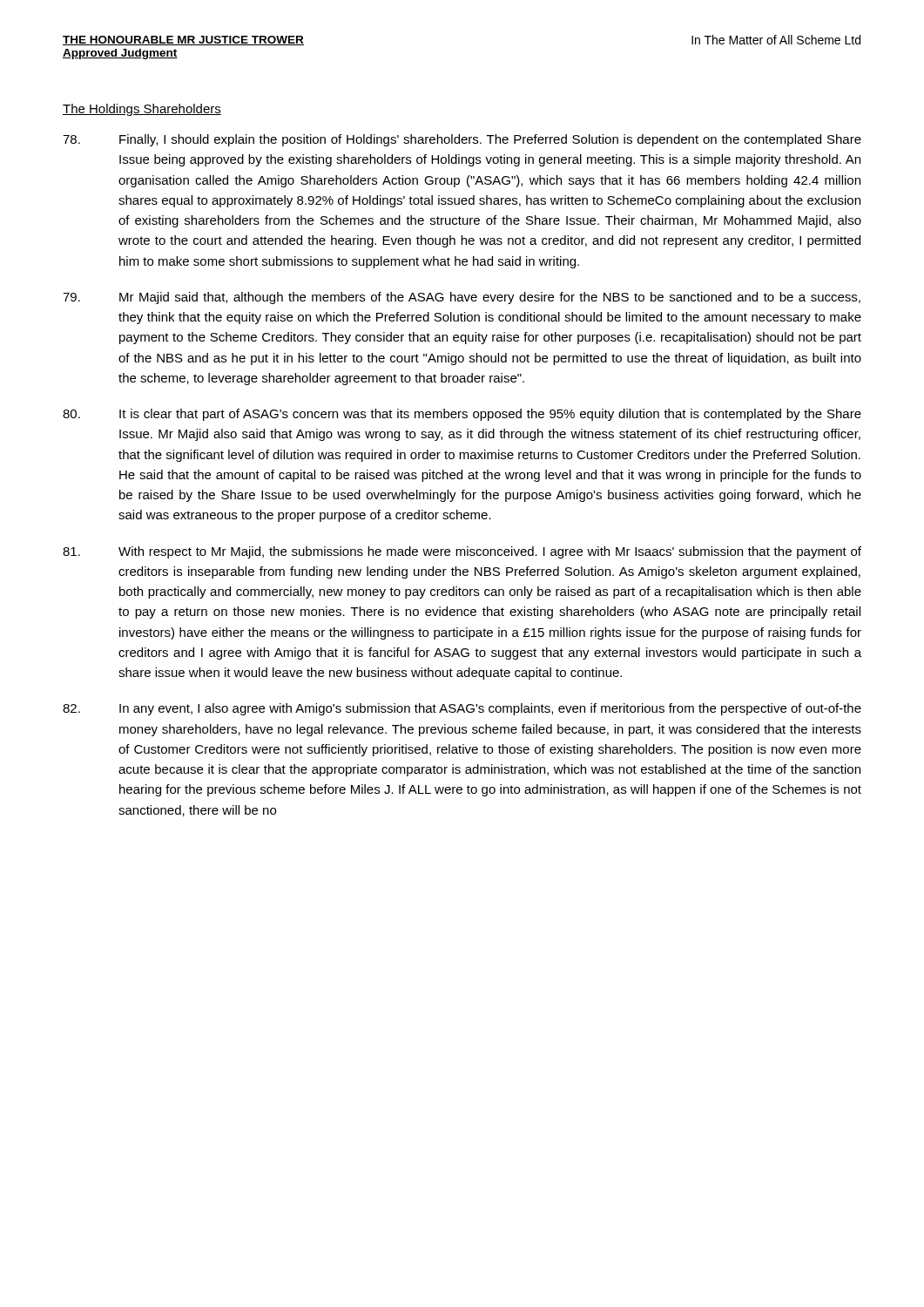Viewport: 924px width, 1307px height.
Task: Select the text block that reads "Finally, I should"
Action: coord(462,200)
